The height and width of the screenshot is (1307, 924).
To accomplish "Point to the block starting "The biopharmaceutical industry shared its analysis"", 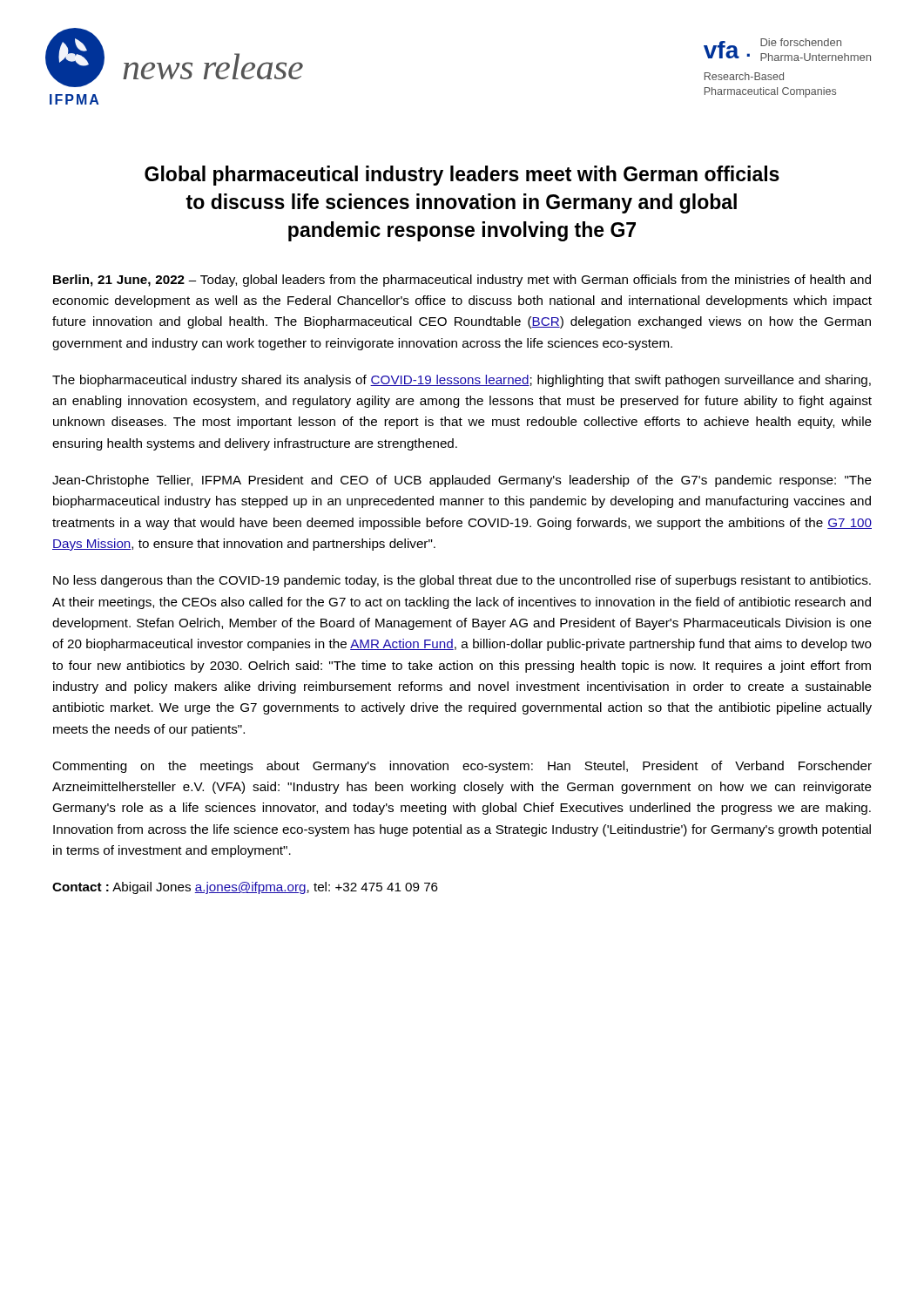I will [x=462, y=411].
